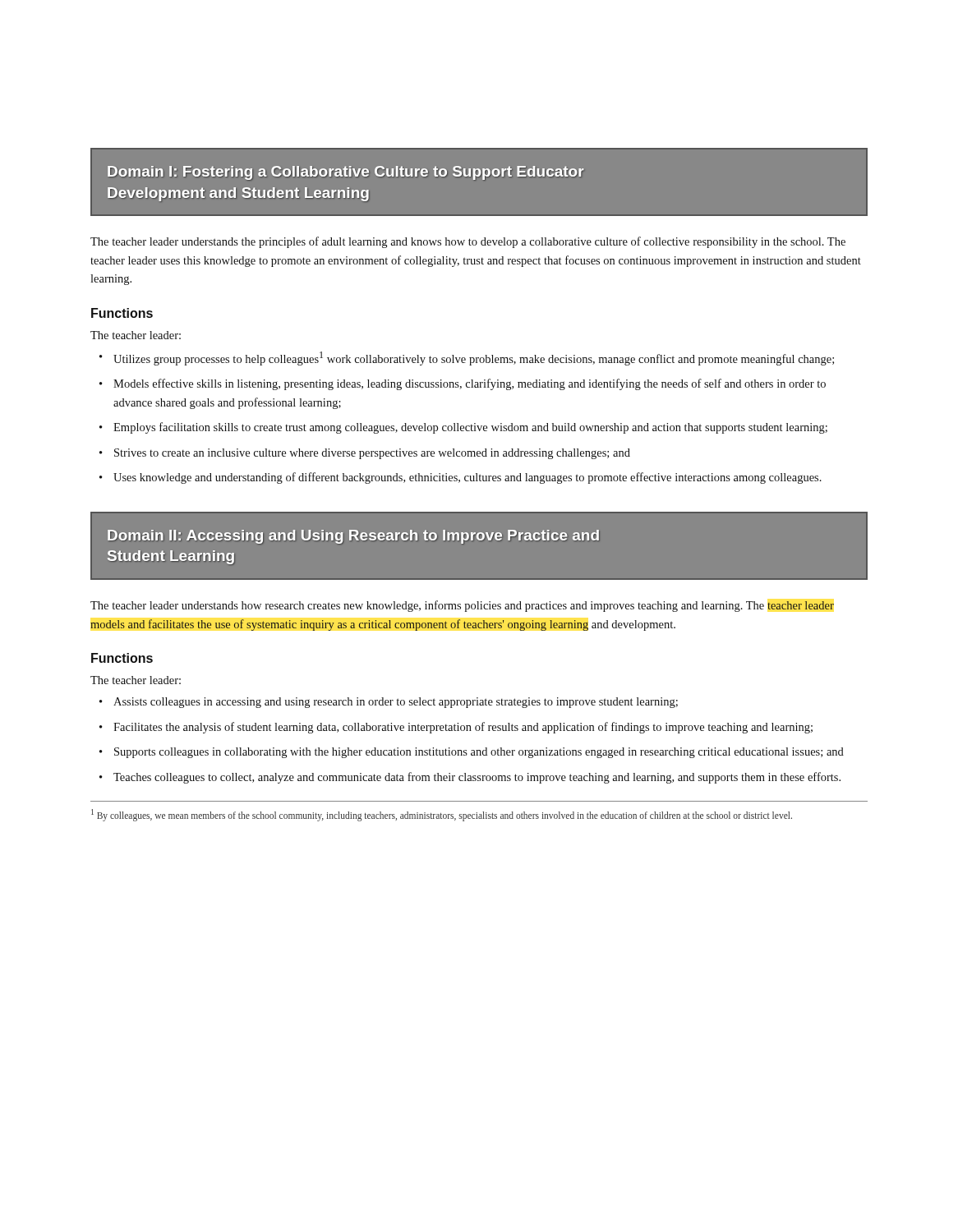The height and width of the screenshot is (1232, 958).
Task: Point to the block beginning "Employs facilitation skills to"
Action: [471, 427]
